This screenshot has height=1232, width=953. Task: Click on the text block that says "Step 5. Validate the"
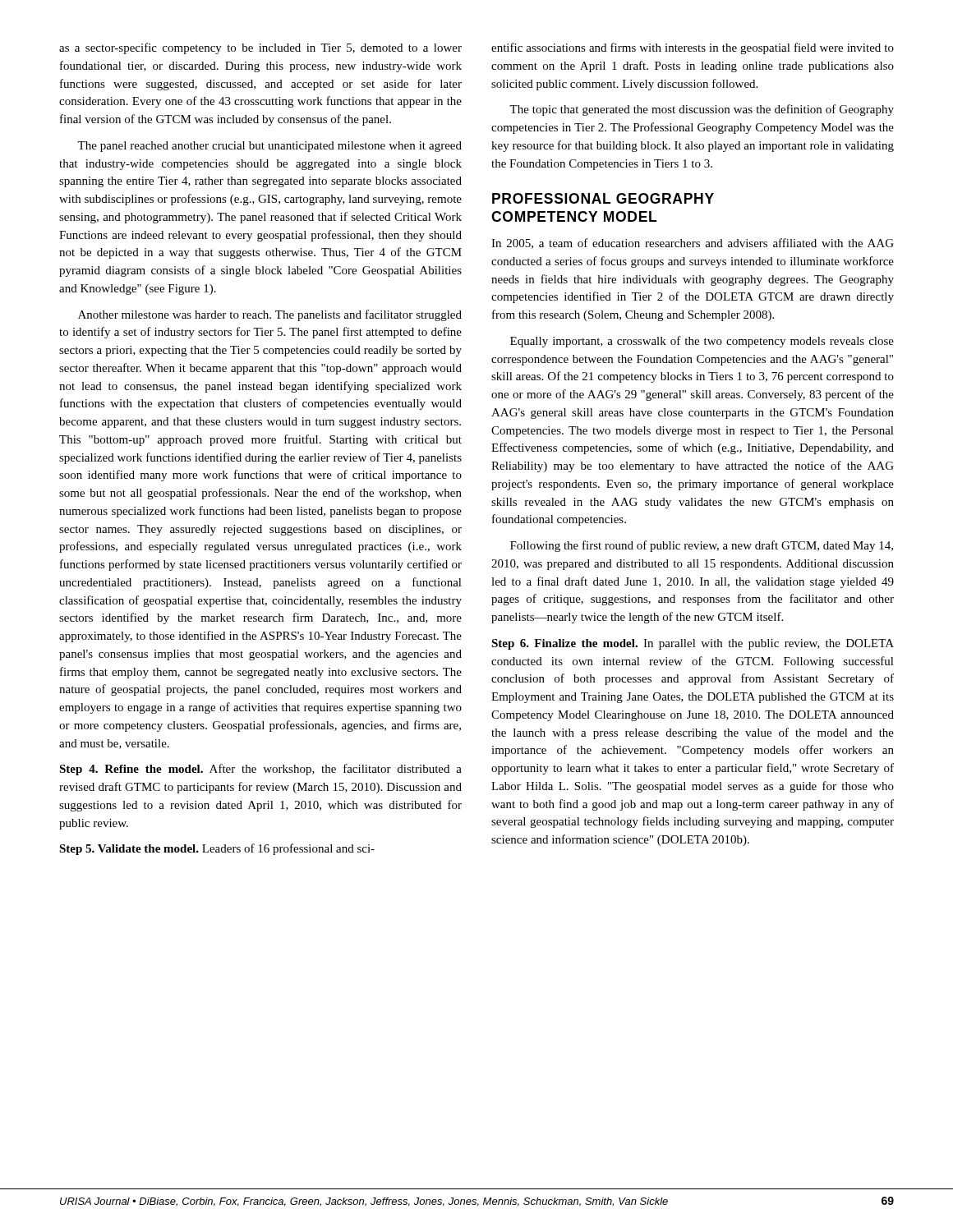coord(260,849)
